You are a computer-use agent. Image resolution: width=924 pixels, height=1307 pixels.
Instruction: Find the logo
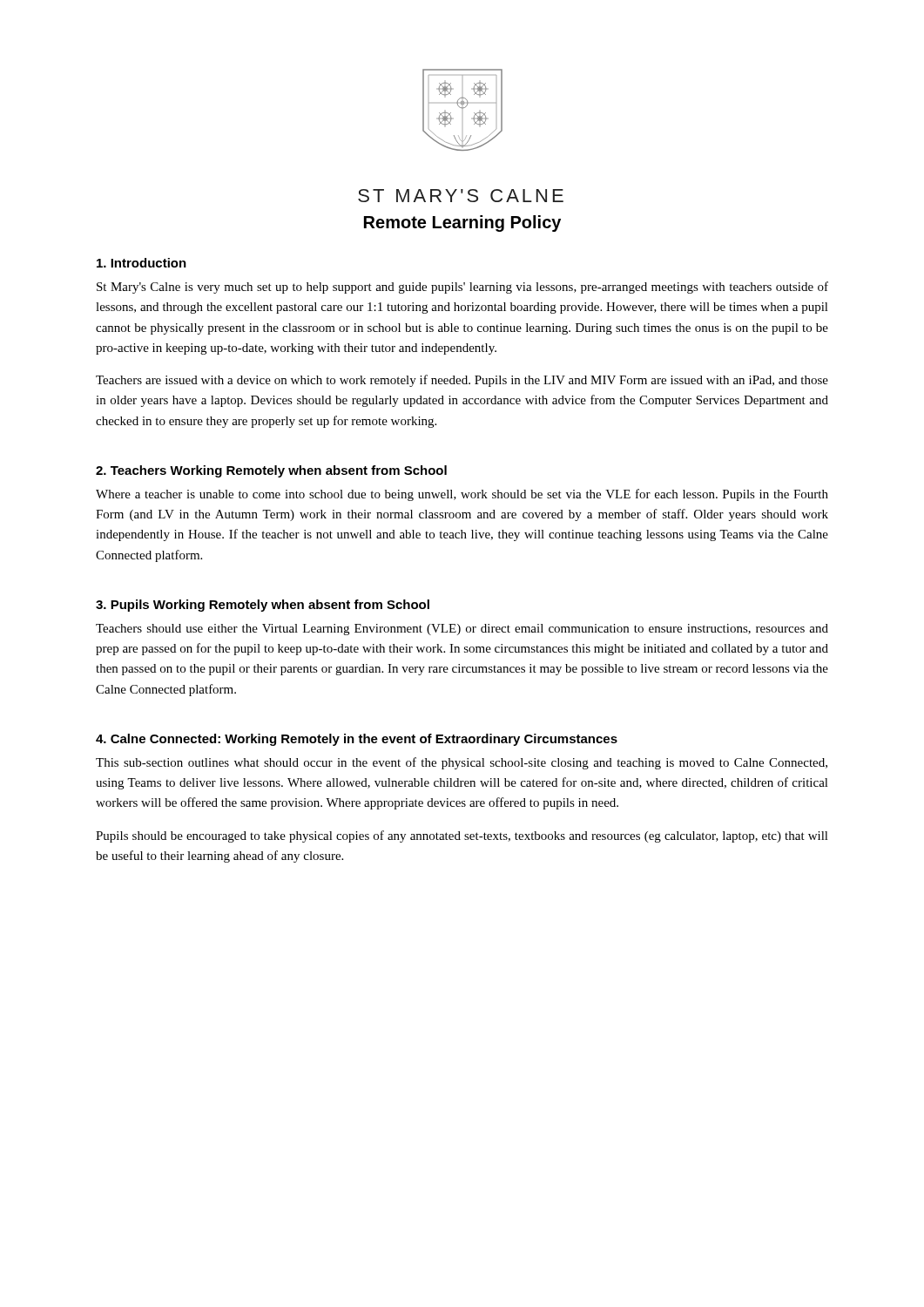pos(462,119)
